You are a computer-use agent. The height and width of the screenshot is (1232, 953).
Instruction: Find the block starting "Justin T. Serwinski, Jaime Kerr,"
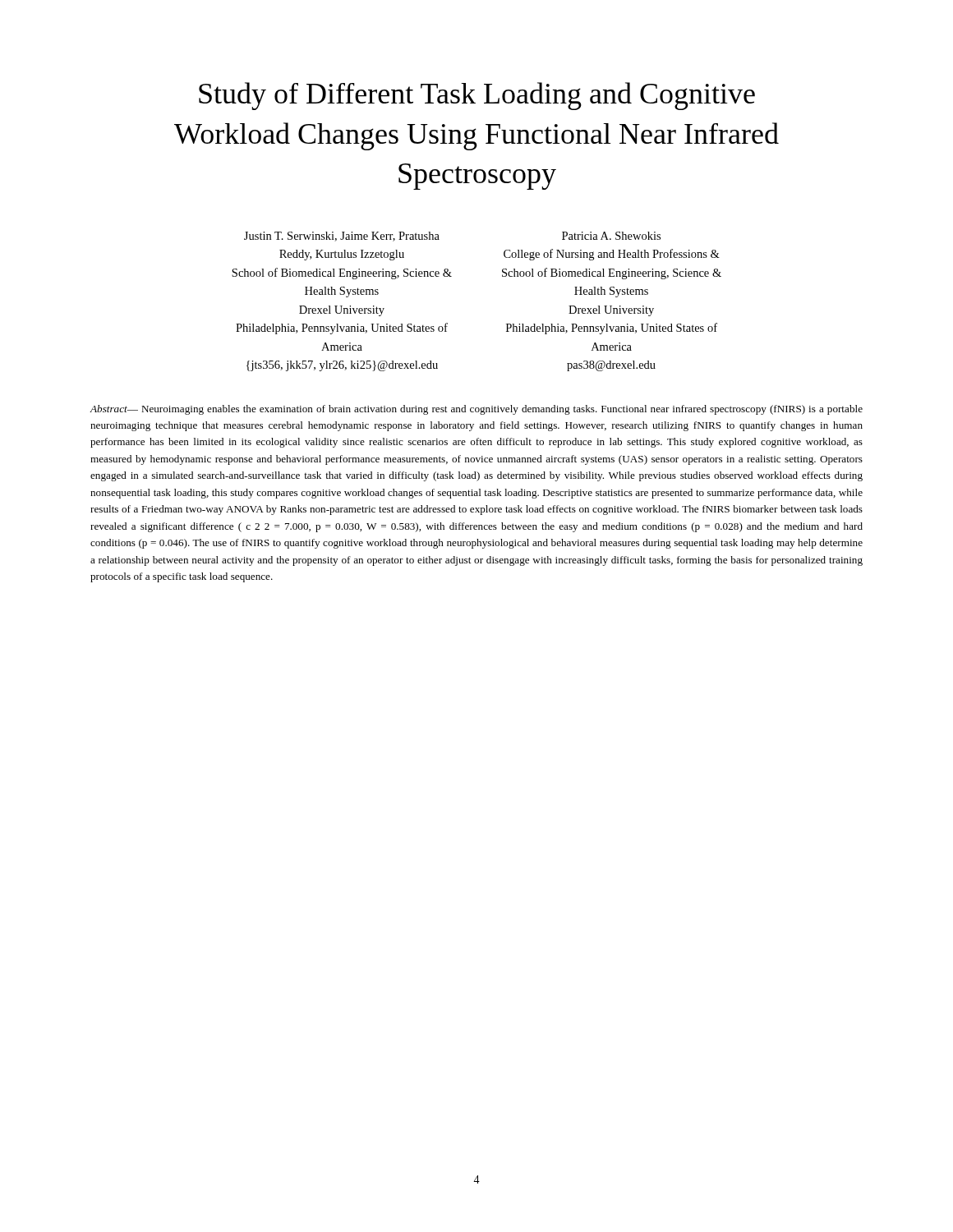[x=342, y=300]
